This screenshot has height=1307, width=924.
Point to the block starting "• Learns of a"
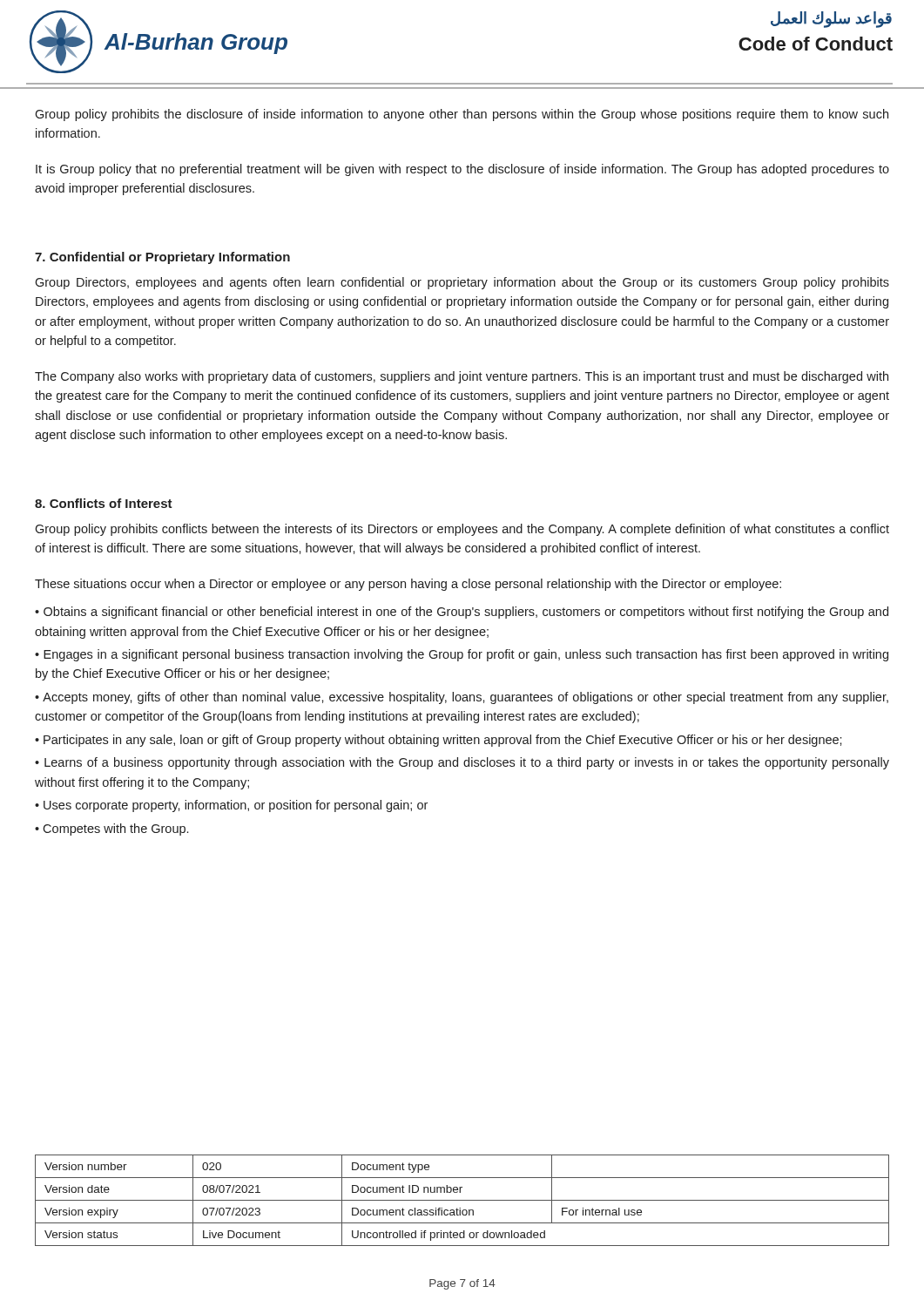462,773
